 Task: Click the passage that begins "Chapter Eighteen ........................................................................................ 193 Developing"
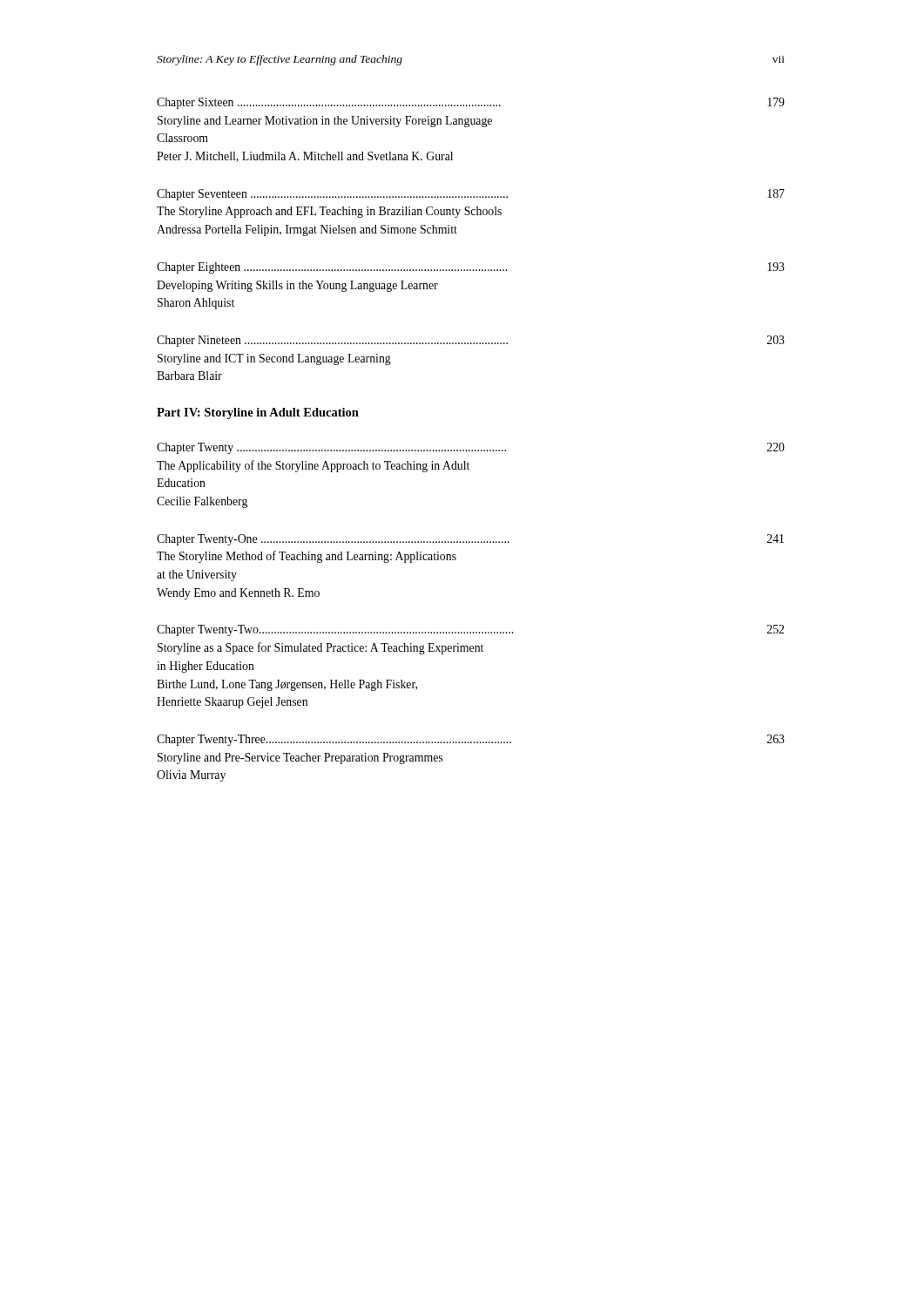[x=471, y=268]
